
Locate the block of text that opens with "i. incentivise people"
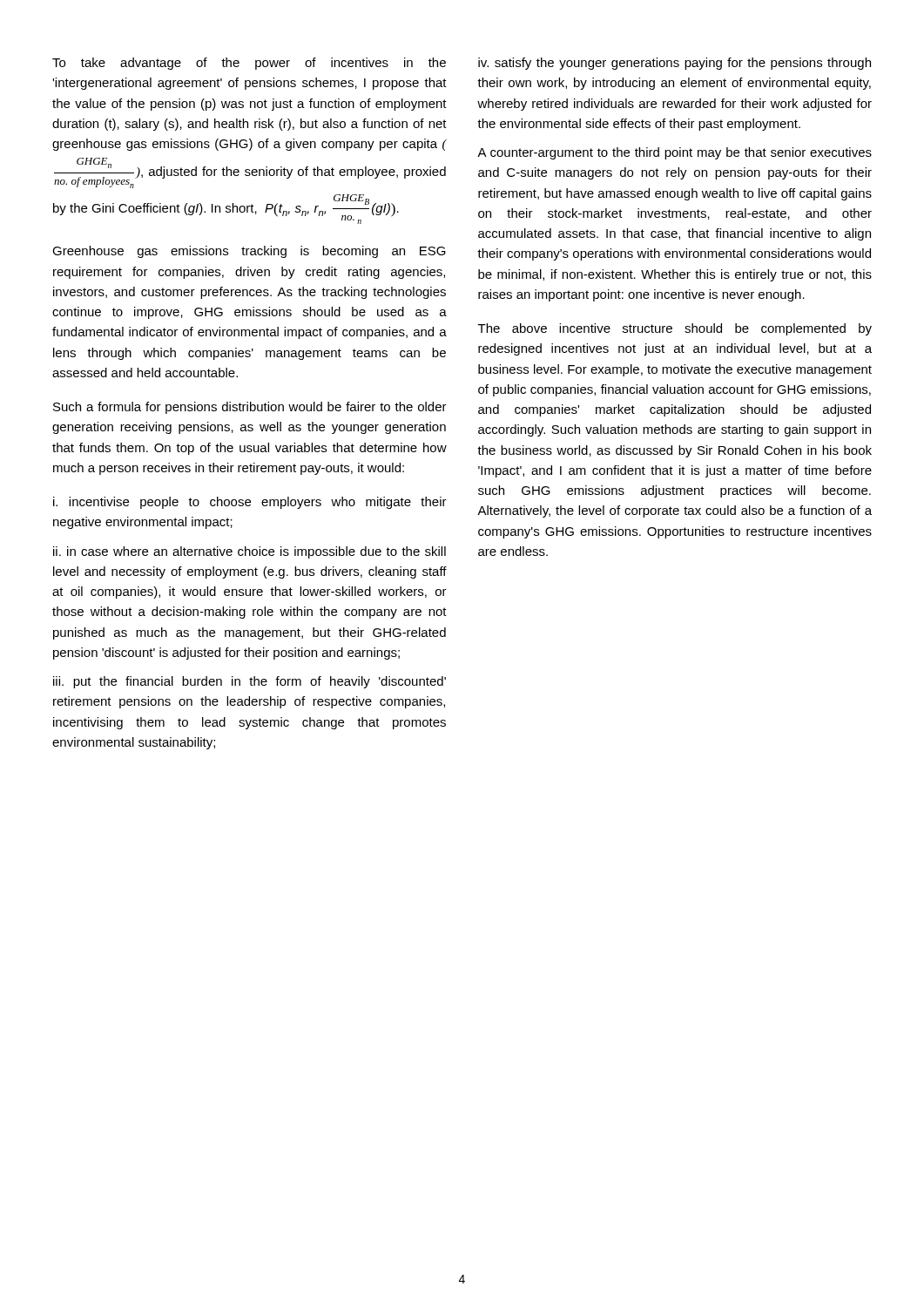(249, 512)
